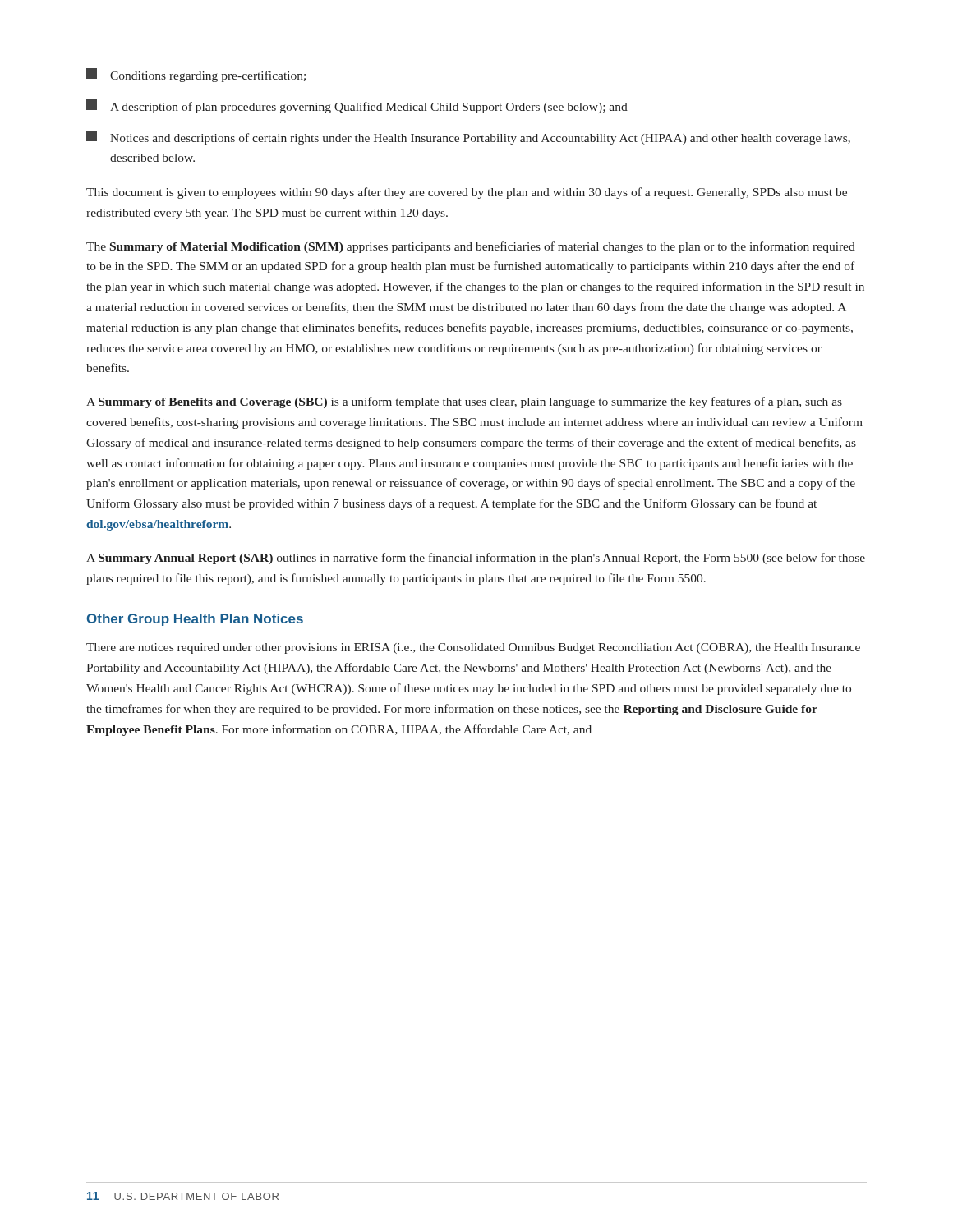Screen dimensions: 1232x953
Task: Select the list item with the text "Conditions regarding pre-certification;"
Action: coord(196,75)
